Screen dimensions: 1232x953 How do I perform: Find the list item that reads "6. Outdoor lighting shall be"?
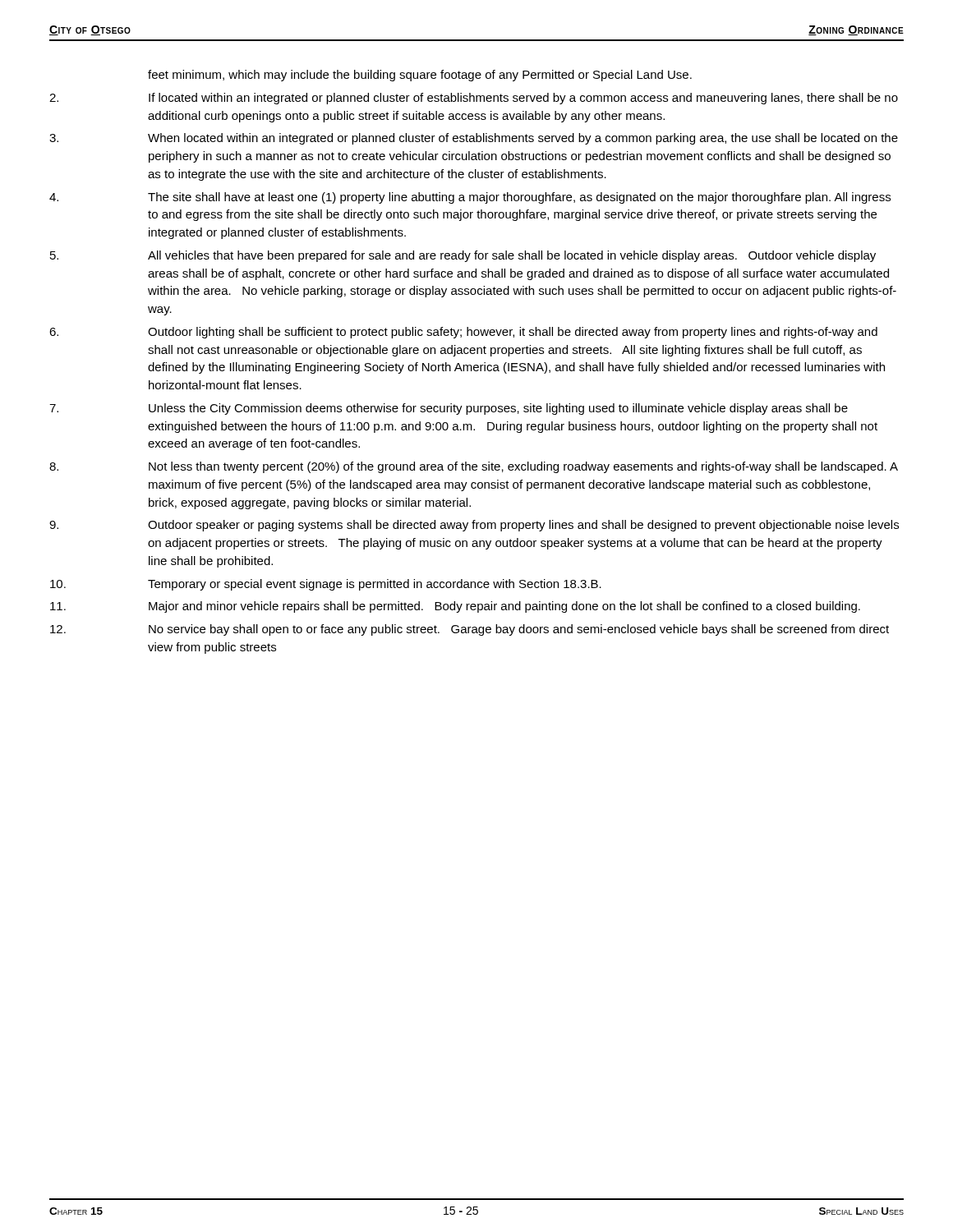(476, 358)
